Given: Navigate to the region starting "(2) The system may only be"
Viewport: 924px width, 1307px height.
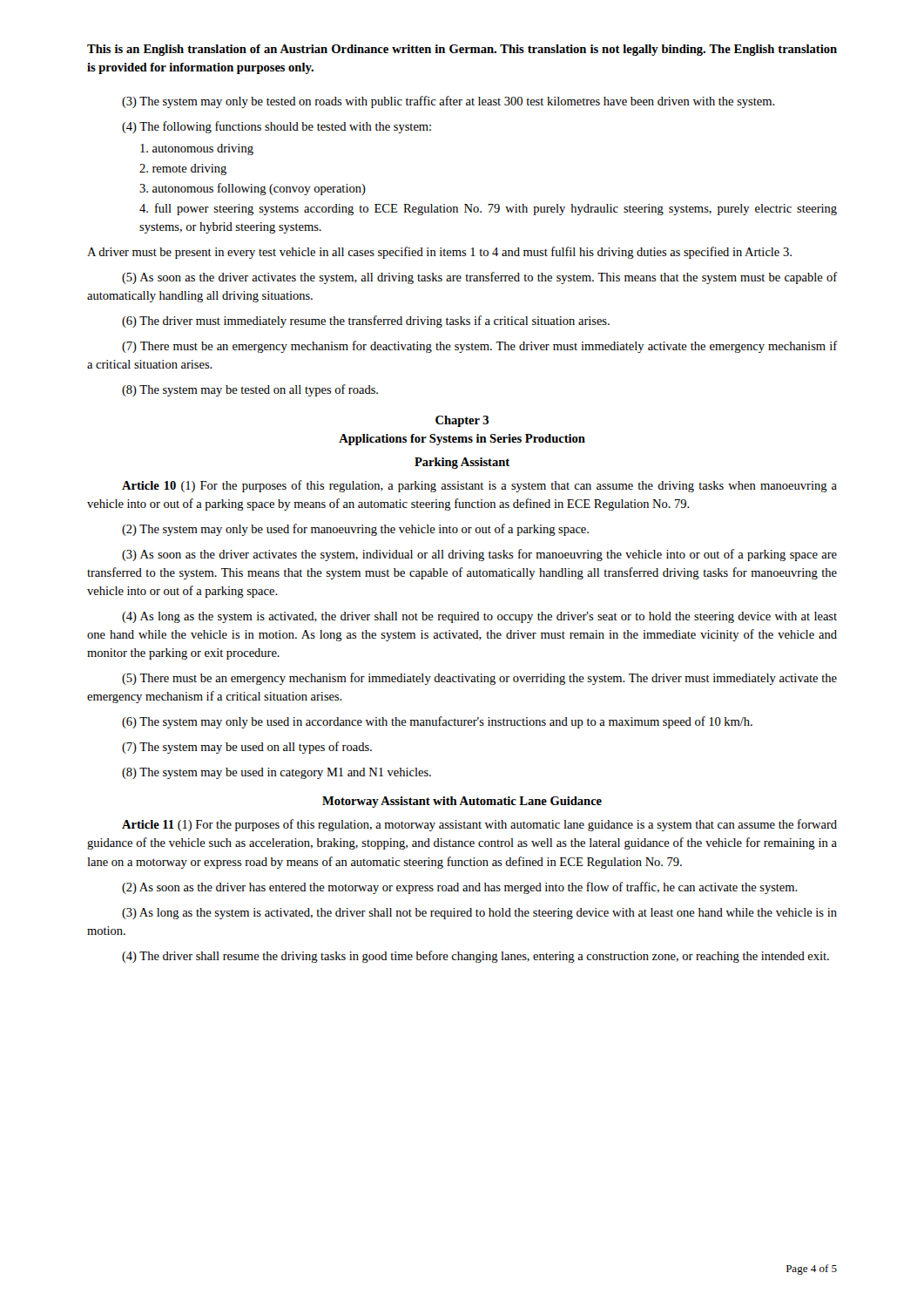Looking at the screenshot, I should pos(356,529).
